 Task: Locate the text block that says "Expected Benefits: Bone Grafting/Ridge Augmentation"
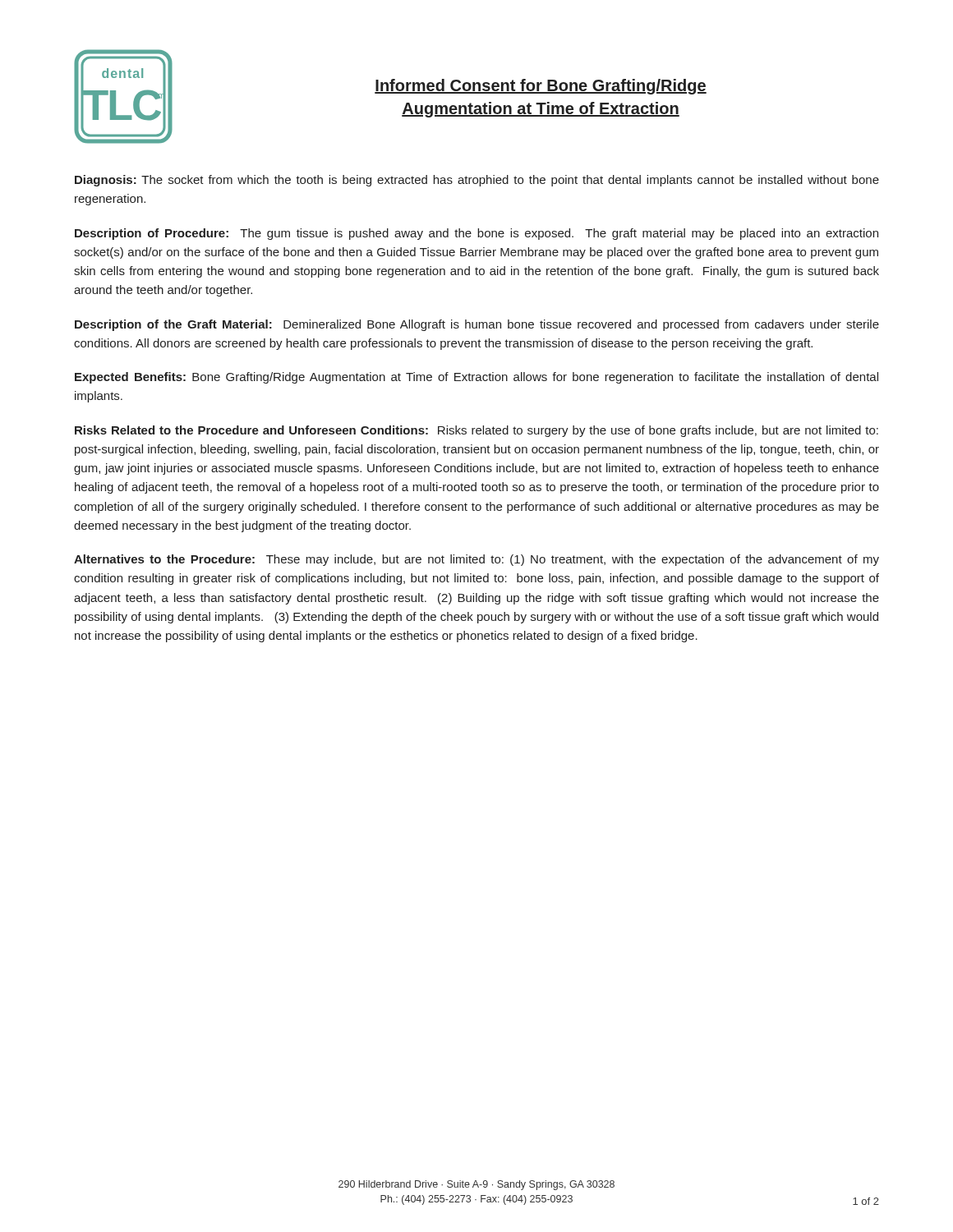(476, 386)
